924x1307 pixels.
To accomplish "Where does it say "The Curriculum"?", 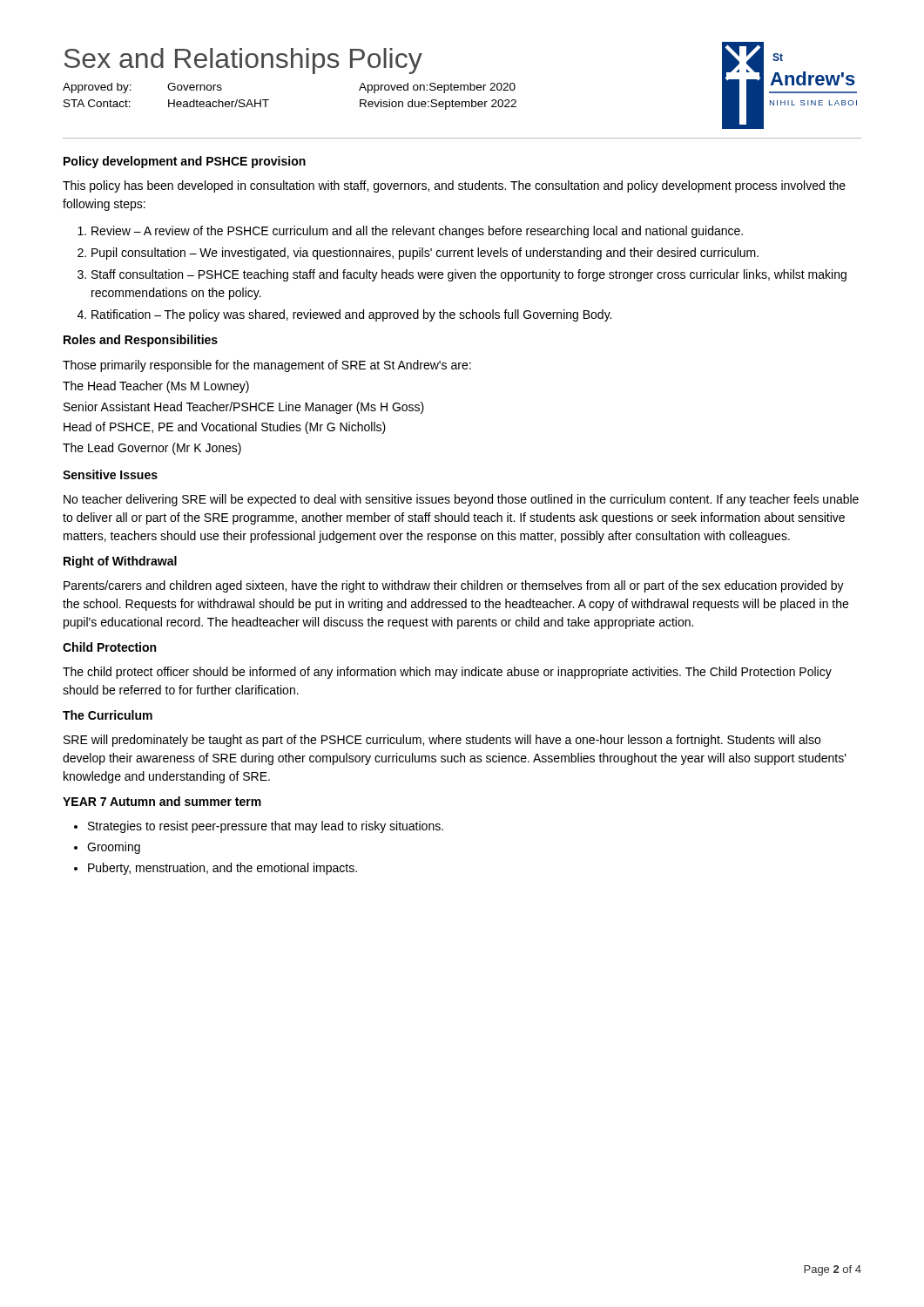I will [108, 715].
